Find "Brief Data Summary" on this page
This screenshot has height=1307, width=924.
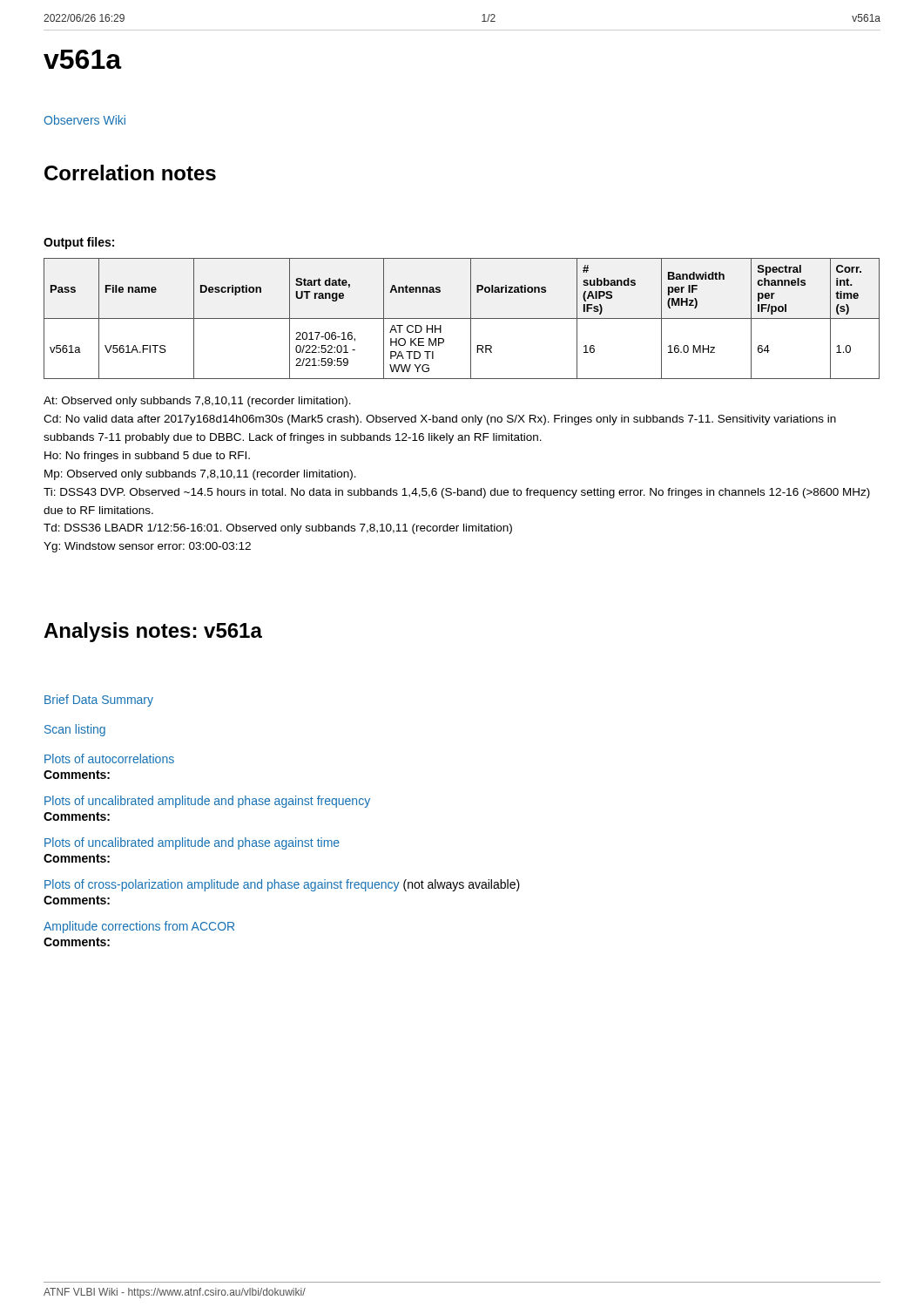point(98,700)
